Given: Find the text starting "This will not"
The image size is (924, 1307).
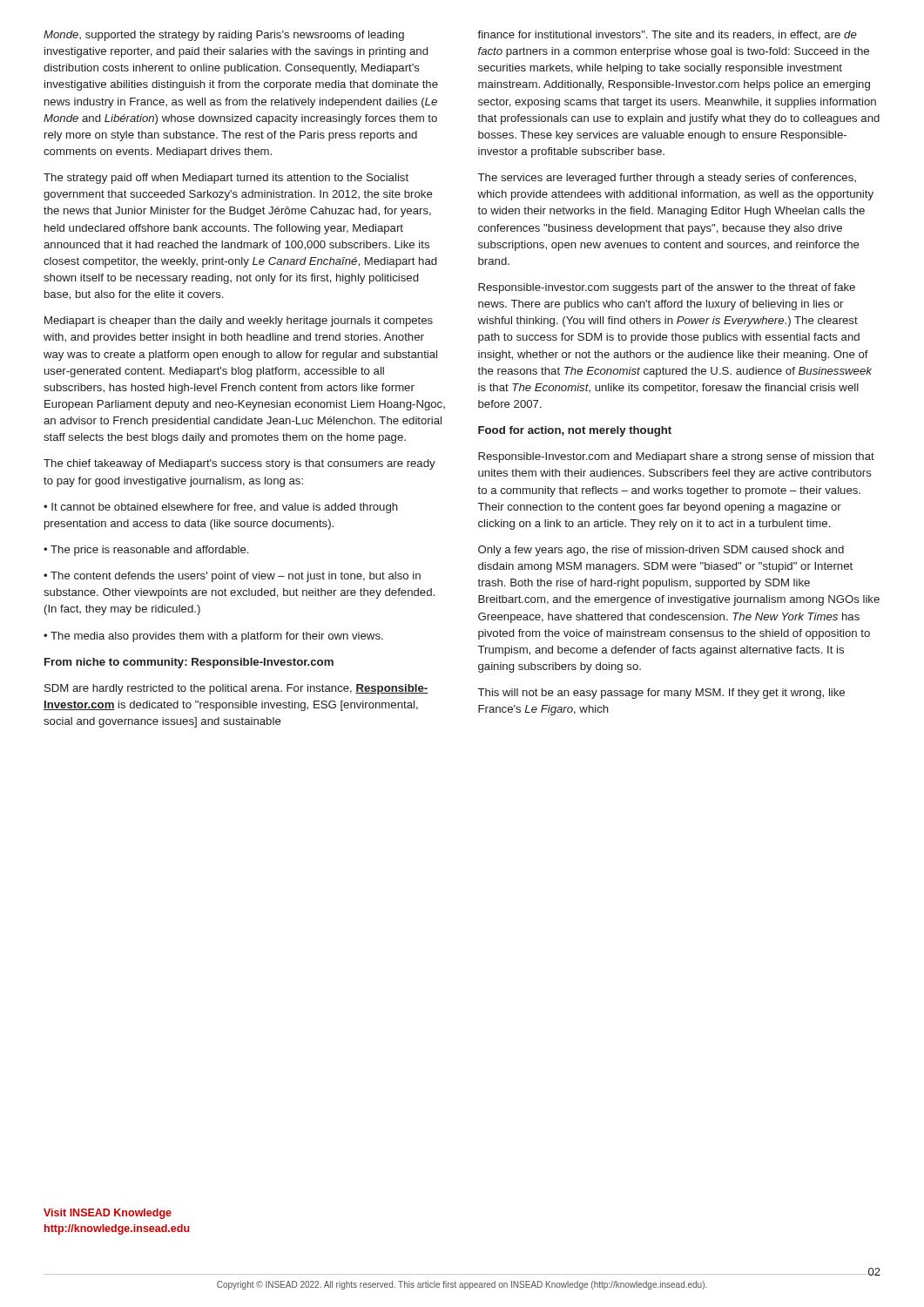Looking at the screenshot, I should coord(679,701).
